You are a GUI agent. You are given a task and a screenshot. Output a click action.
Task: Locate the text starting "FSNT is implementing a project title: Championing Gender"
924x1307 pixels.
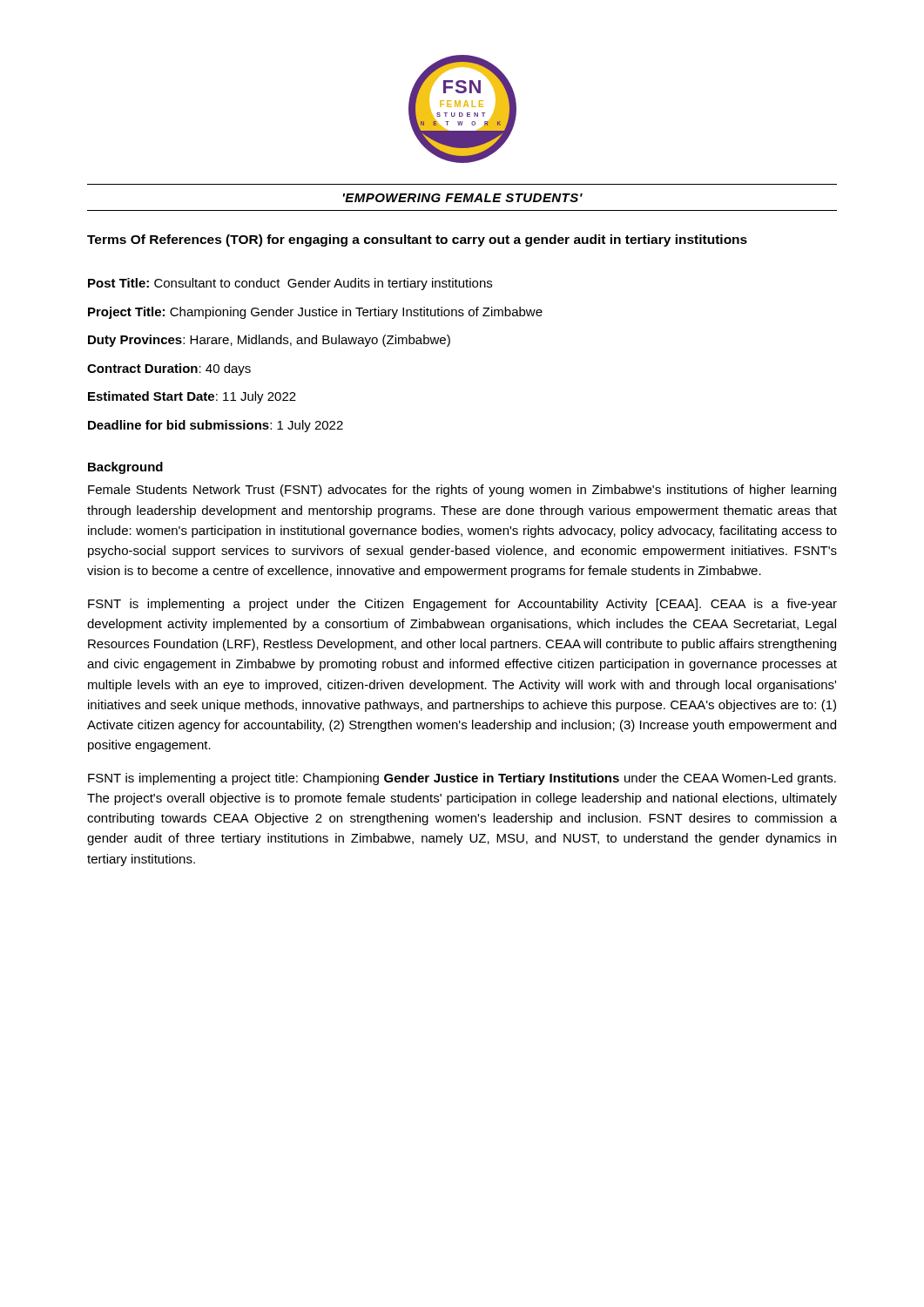(462, 818)
